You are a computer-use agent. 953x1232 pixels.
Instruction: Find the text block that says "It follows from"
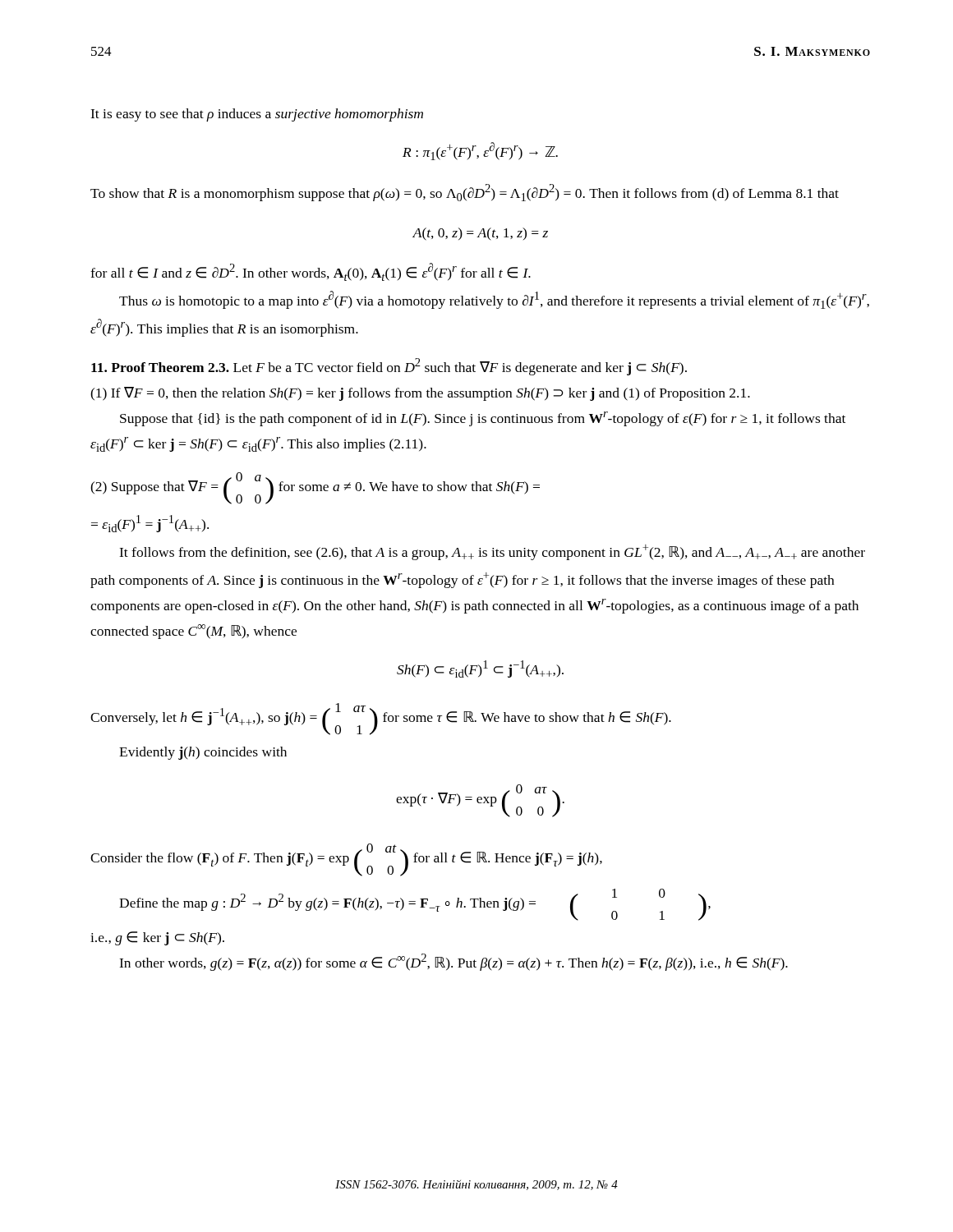point(478,590)
